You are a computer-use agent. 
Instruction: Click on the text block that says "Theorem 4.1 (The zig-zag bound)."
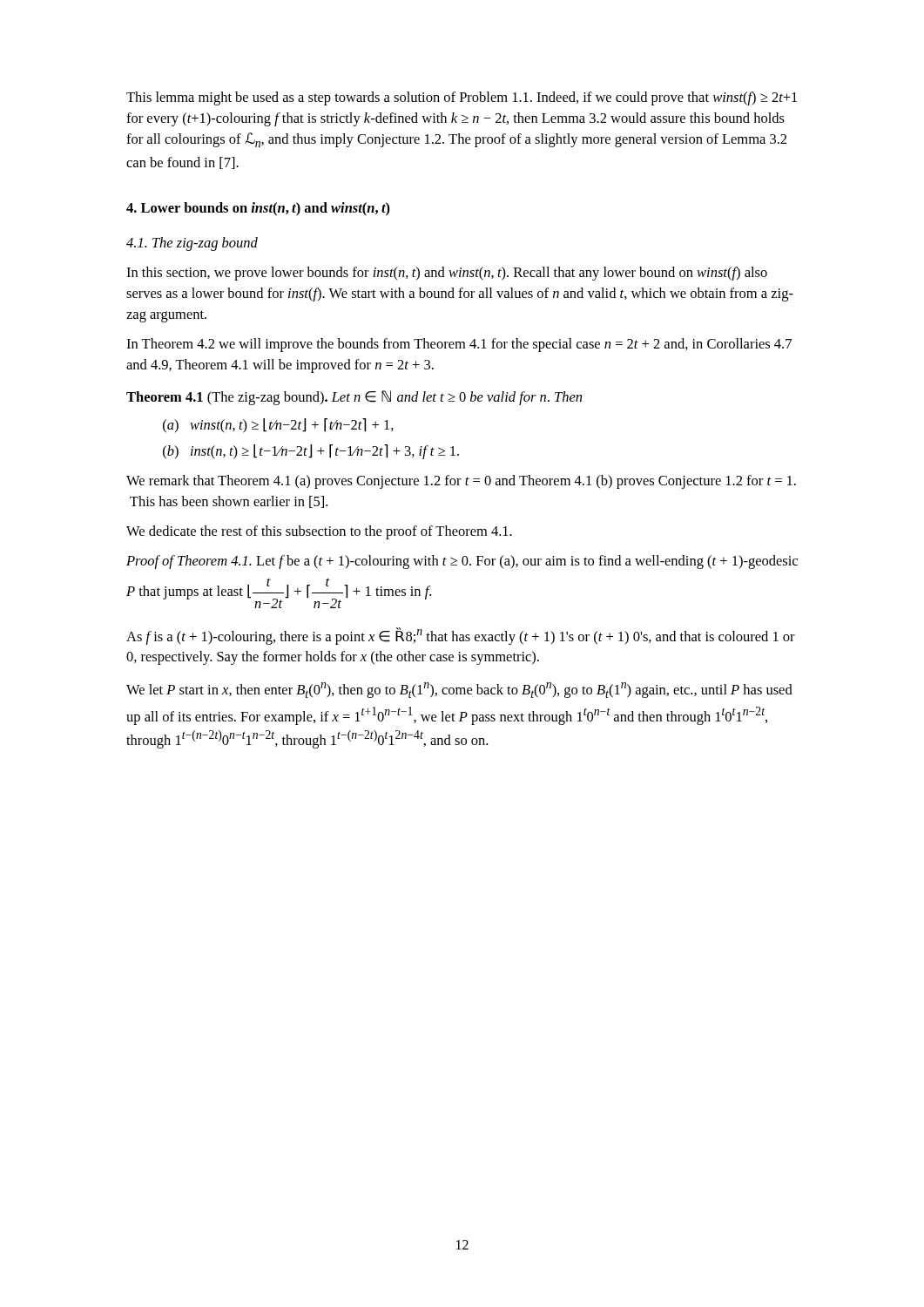tap(464, 398)
